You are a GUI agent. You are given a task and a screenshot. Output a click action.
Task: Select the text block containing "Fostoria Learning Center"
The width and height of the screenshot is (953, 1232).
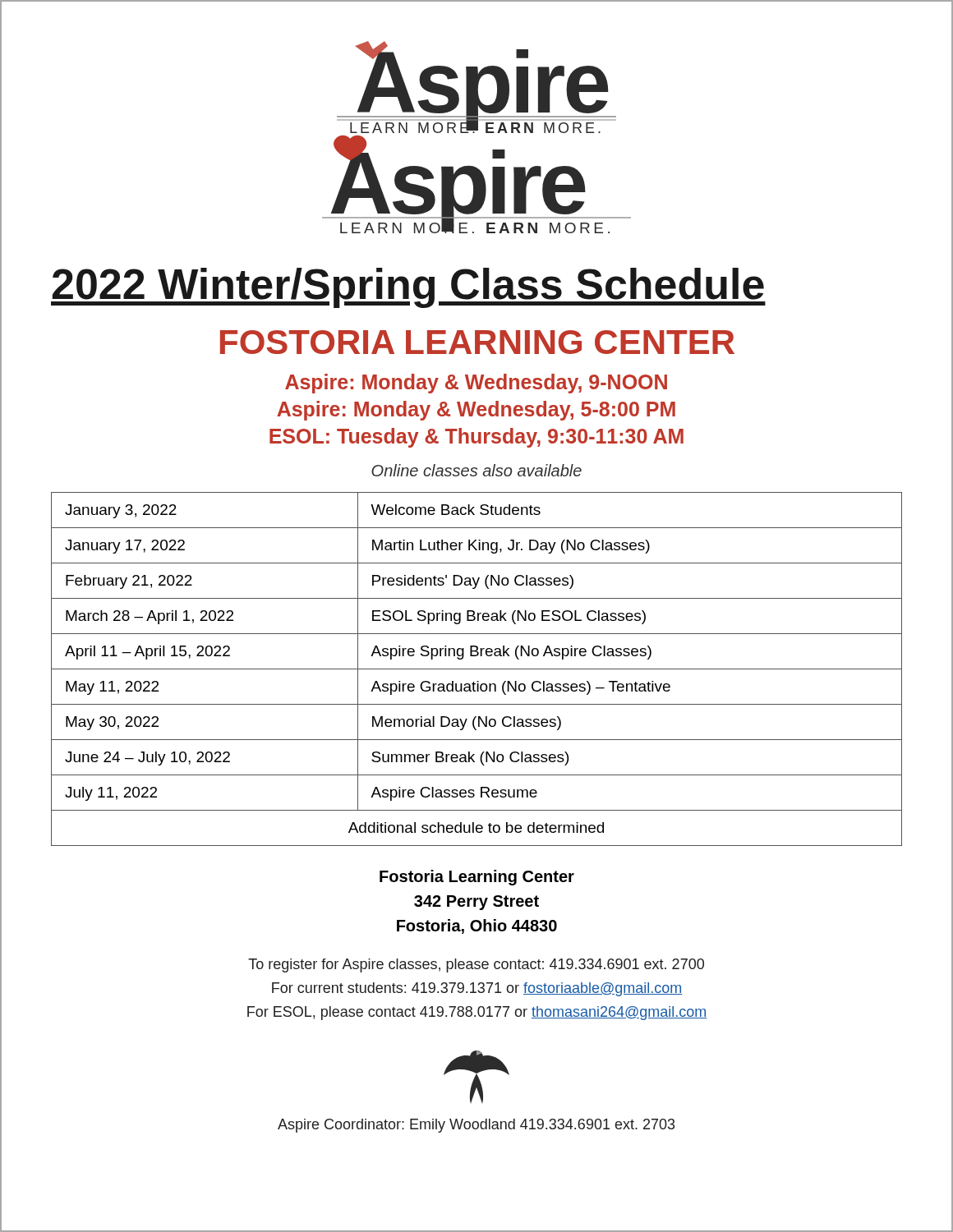[476, 901]
